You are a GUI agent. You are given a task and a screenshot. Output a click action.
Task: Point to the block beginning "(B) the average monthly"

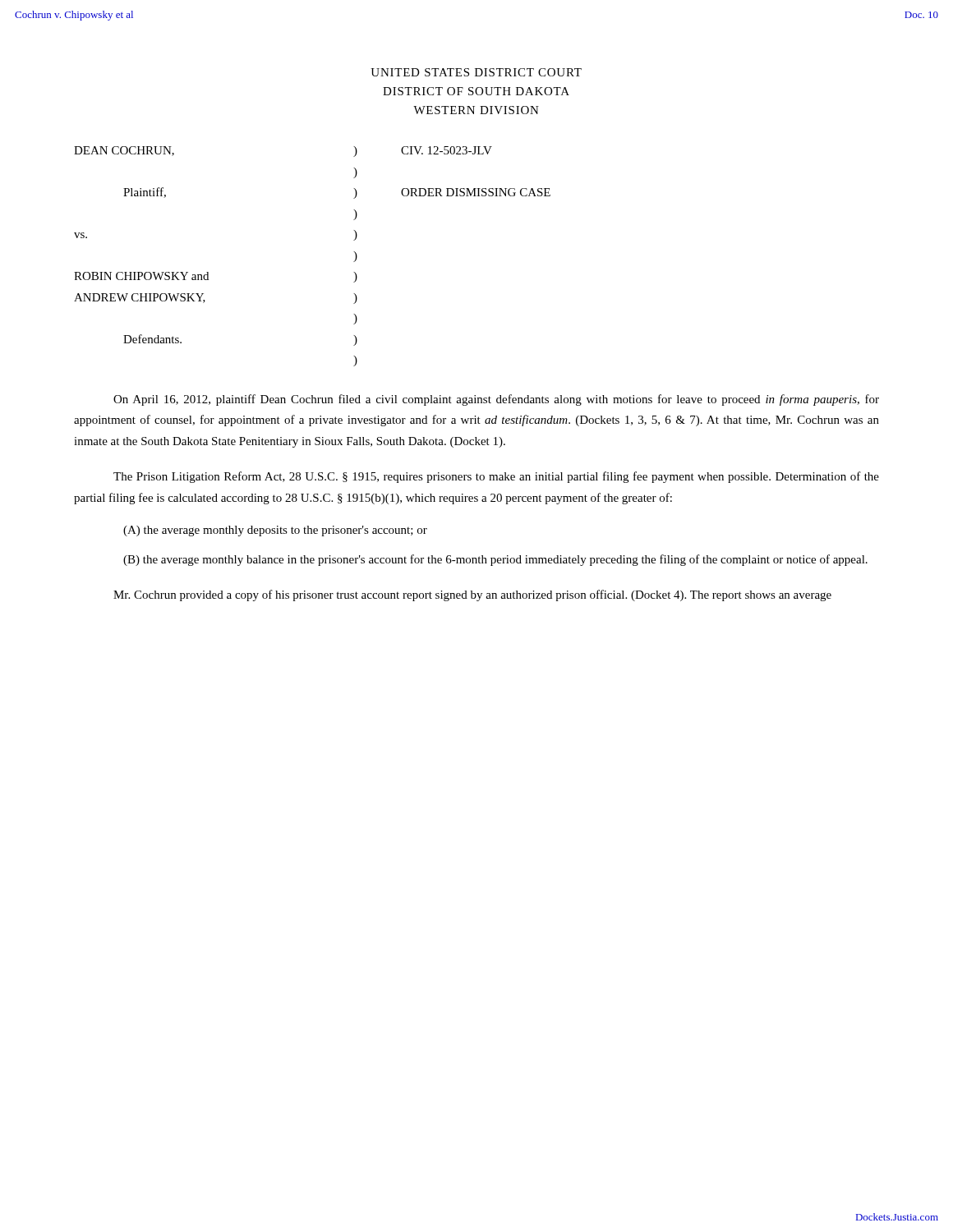(x=496, y=559)
